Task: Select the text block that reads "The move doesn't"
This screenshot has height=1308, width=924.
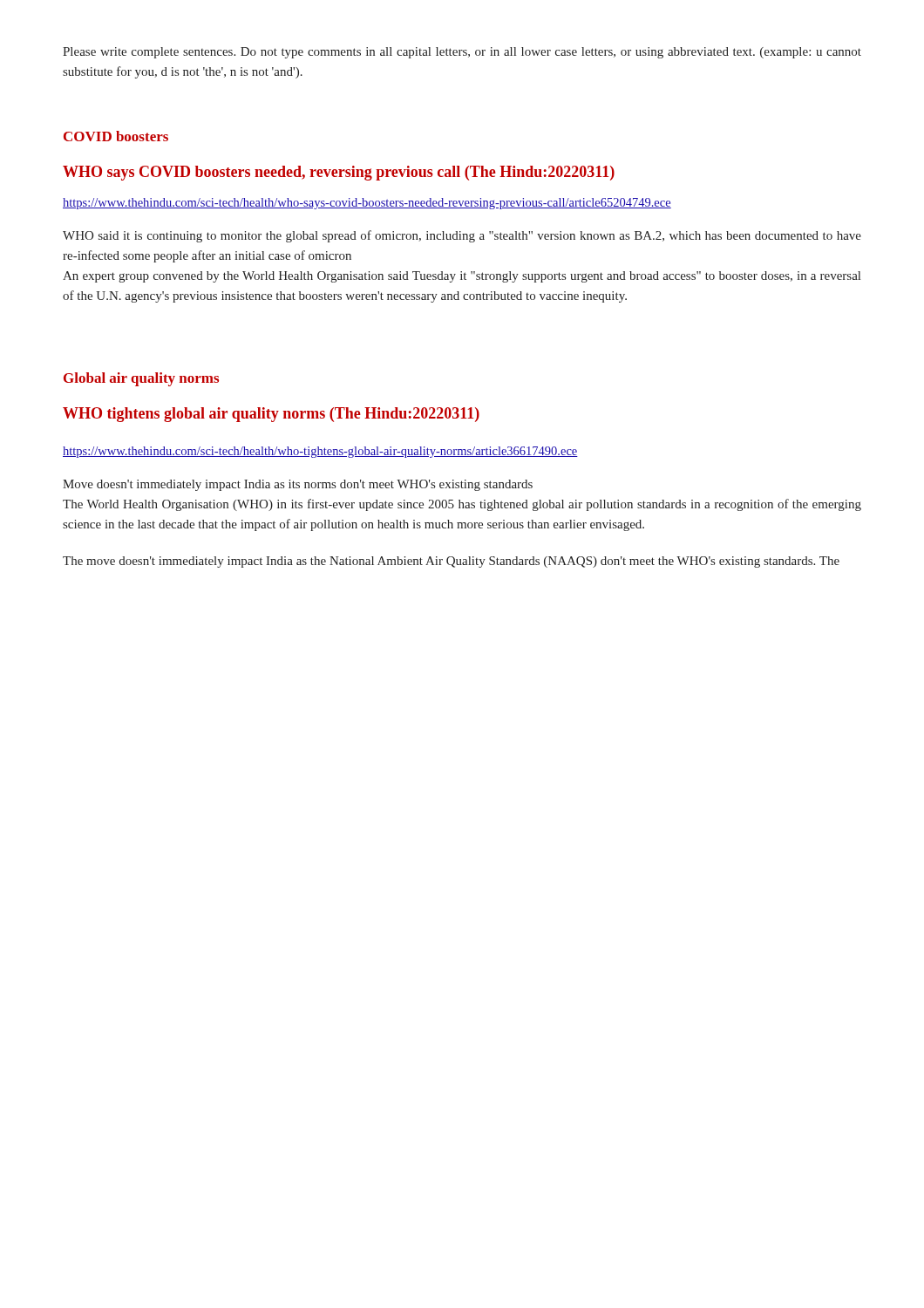Action: click(x=451, y=560)
